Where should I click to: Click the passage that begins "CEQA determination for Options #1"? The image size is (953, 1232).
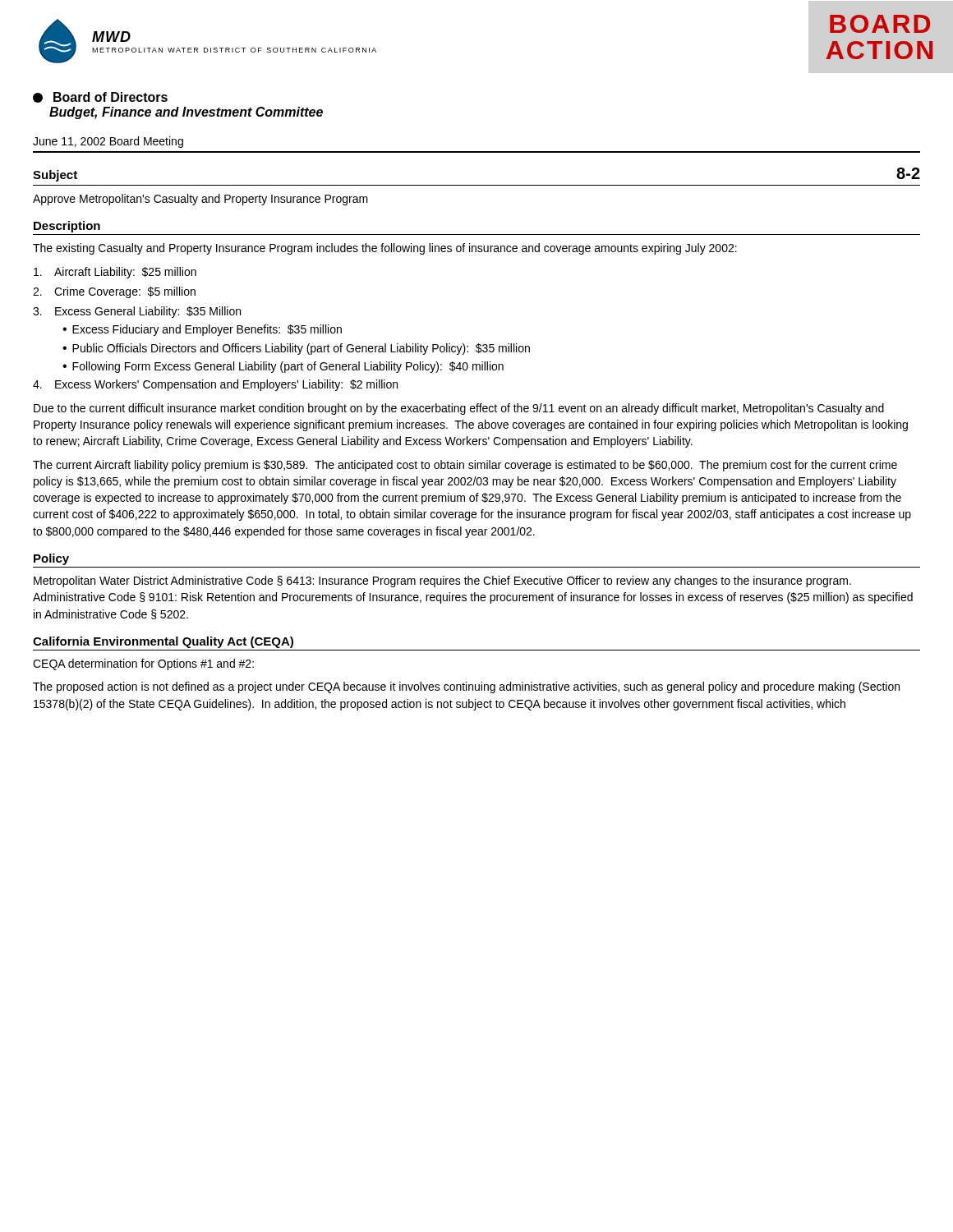point(144,664)
